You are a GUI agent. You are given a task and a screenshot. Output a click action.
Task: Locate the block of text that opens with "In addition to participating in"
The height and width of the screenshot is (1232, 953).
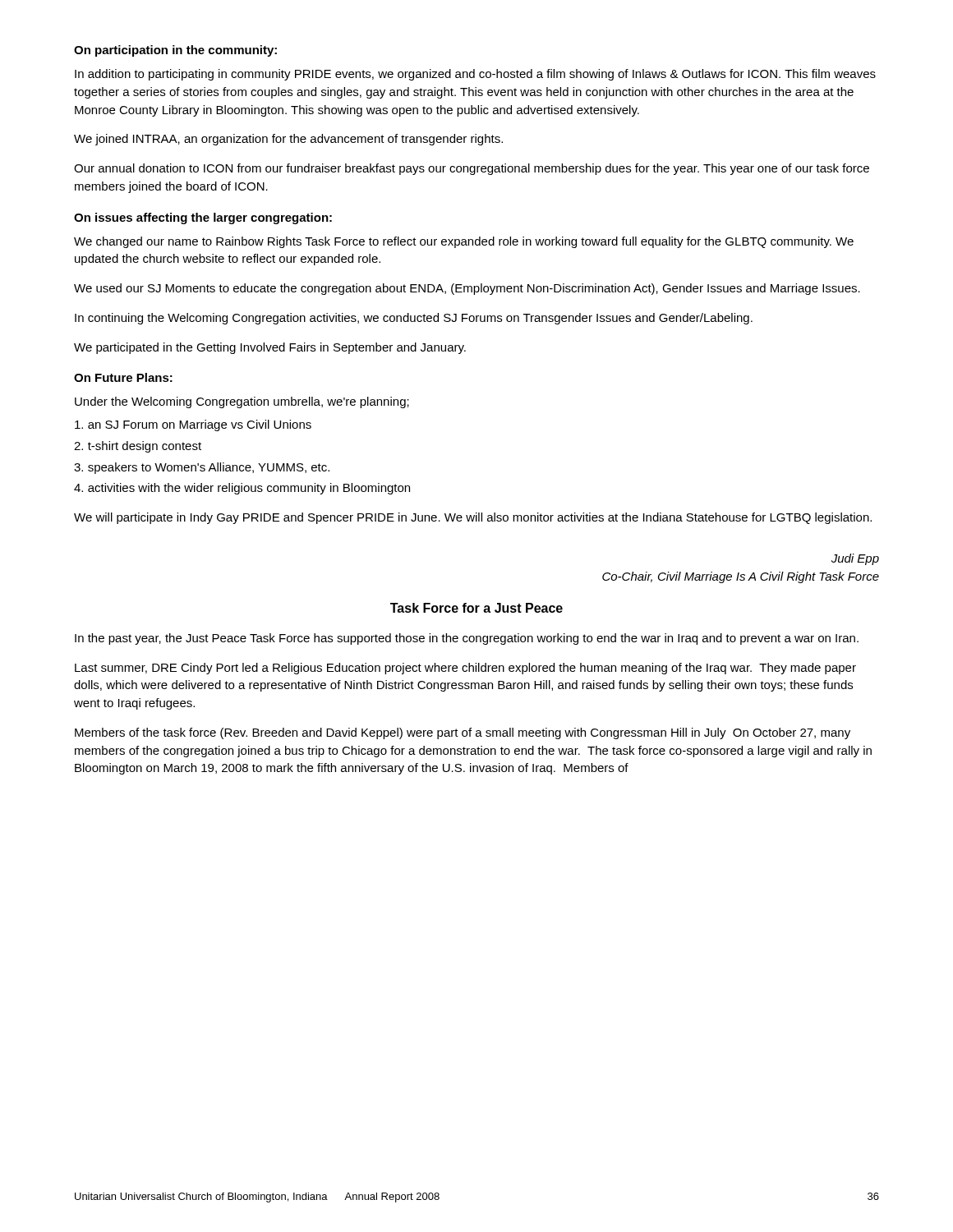point(476,92)
